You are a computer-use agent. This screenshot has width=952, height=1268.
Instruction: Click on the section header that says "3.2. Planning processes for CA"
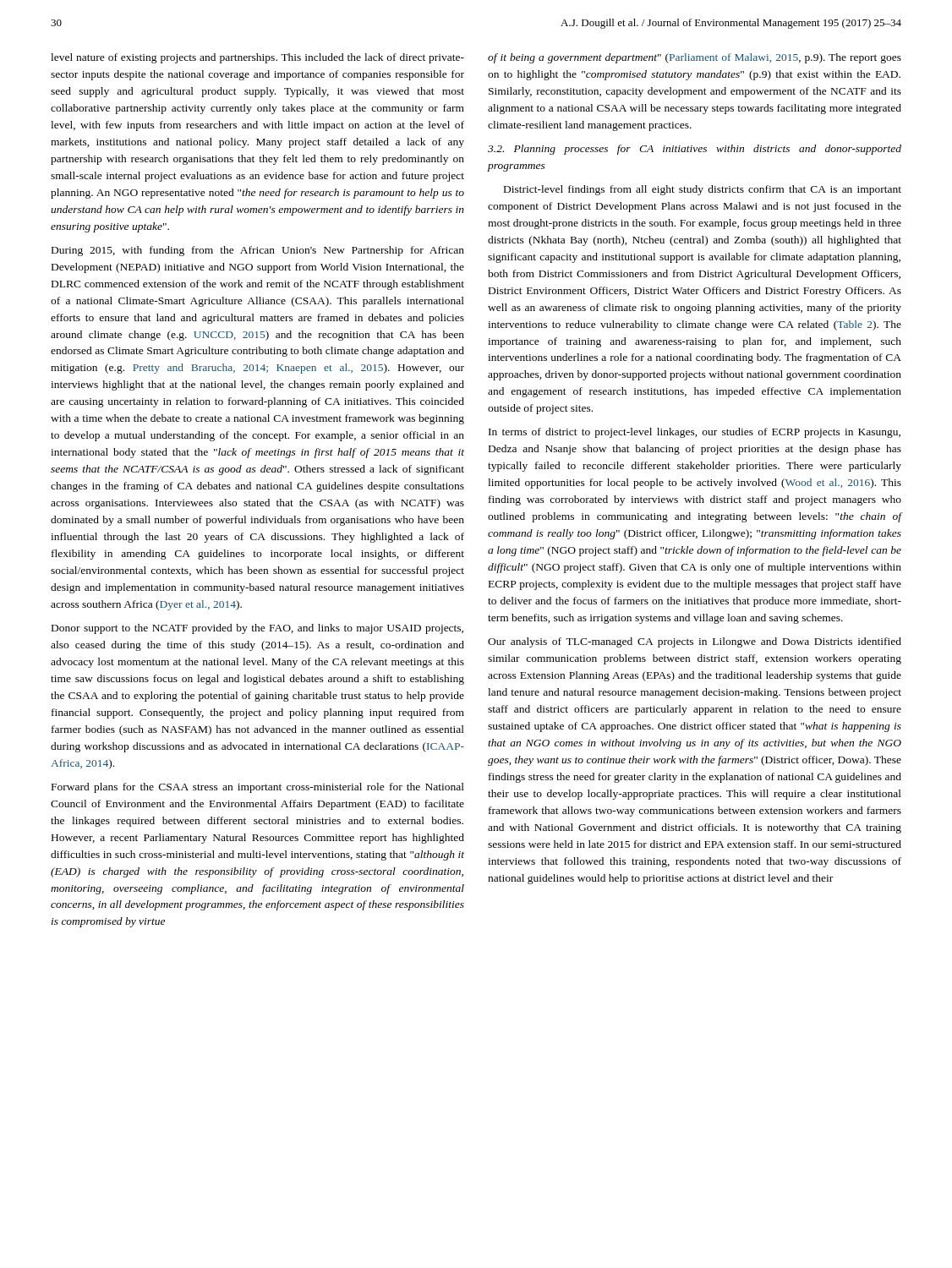click(x=695, y=157)
